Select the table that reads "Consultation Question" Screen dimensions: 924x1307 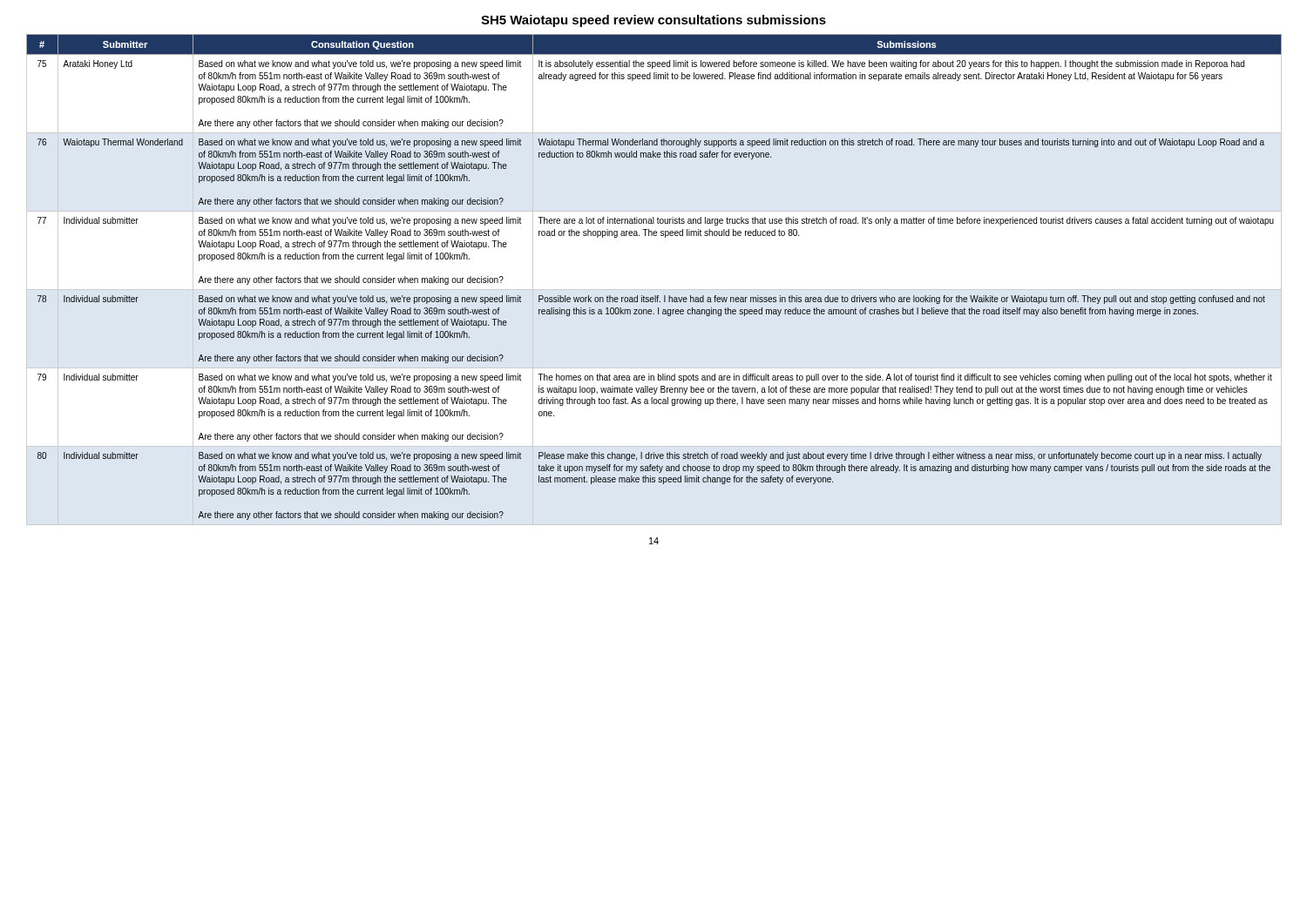pyautogui.click(x=654, y=280)
